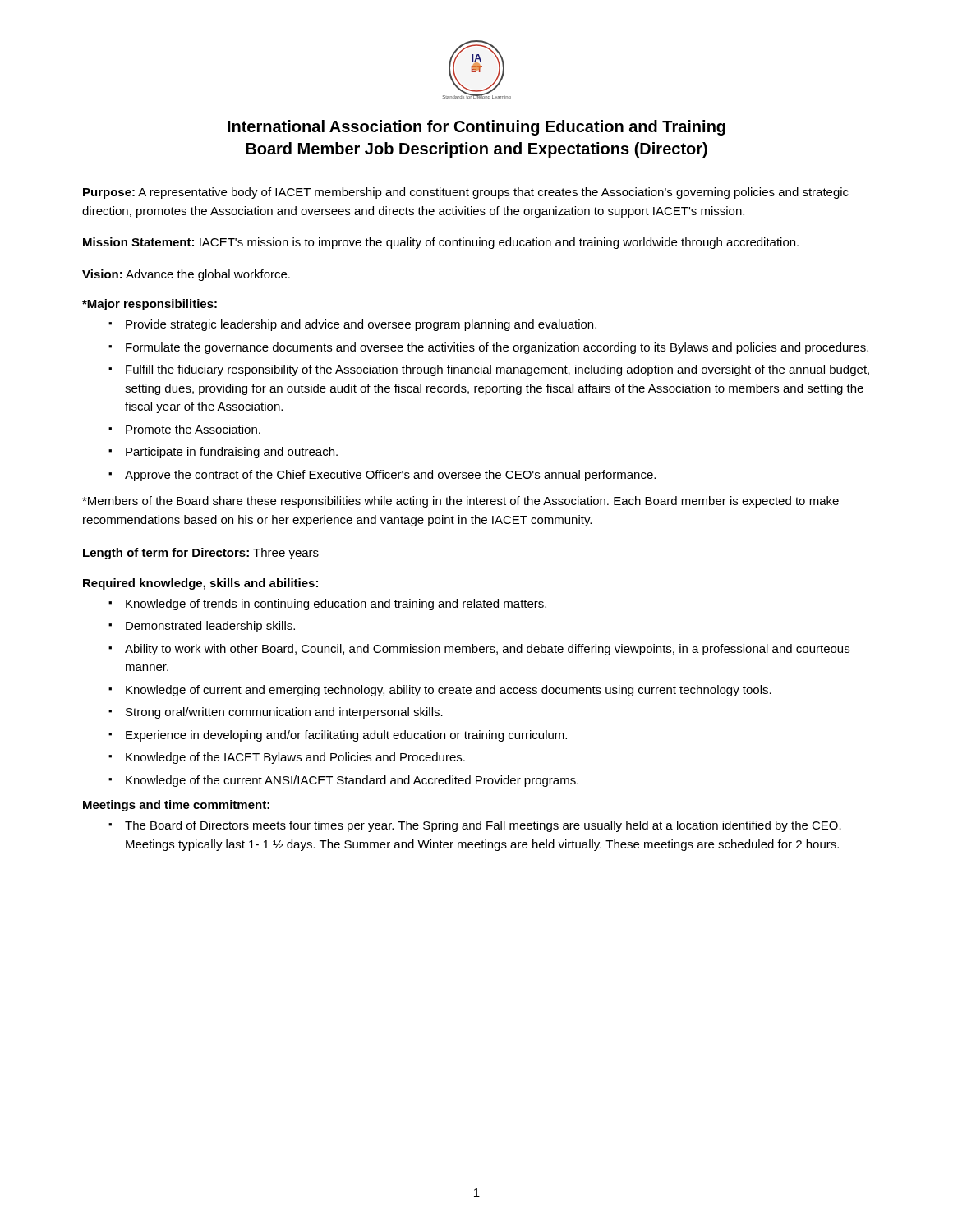Screen dimensions: 1232x953
Task: Click on the list item that reads "Experience in developing and/or"
Action: pyautogui.click(x=346, y=734)
